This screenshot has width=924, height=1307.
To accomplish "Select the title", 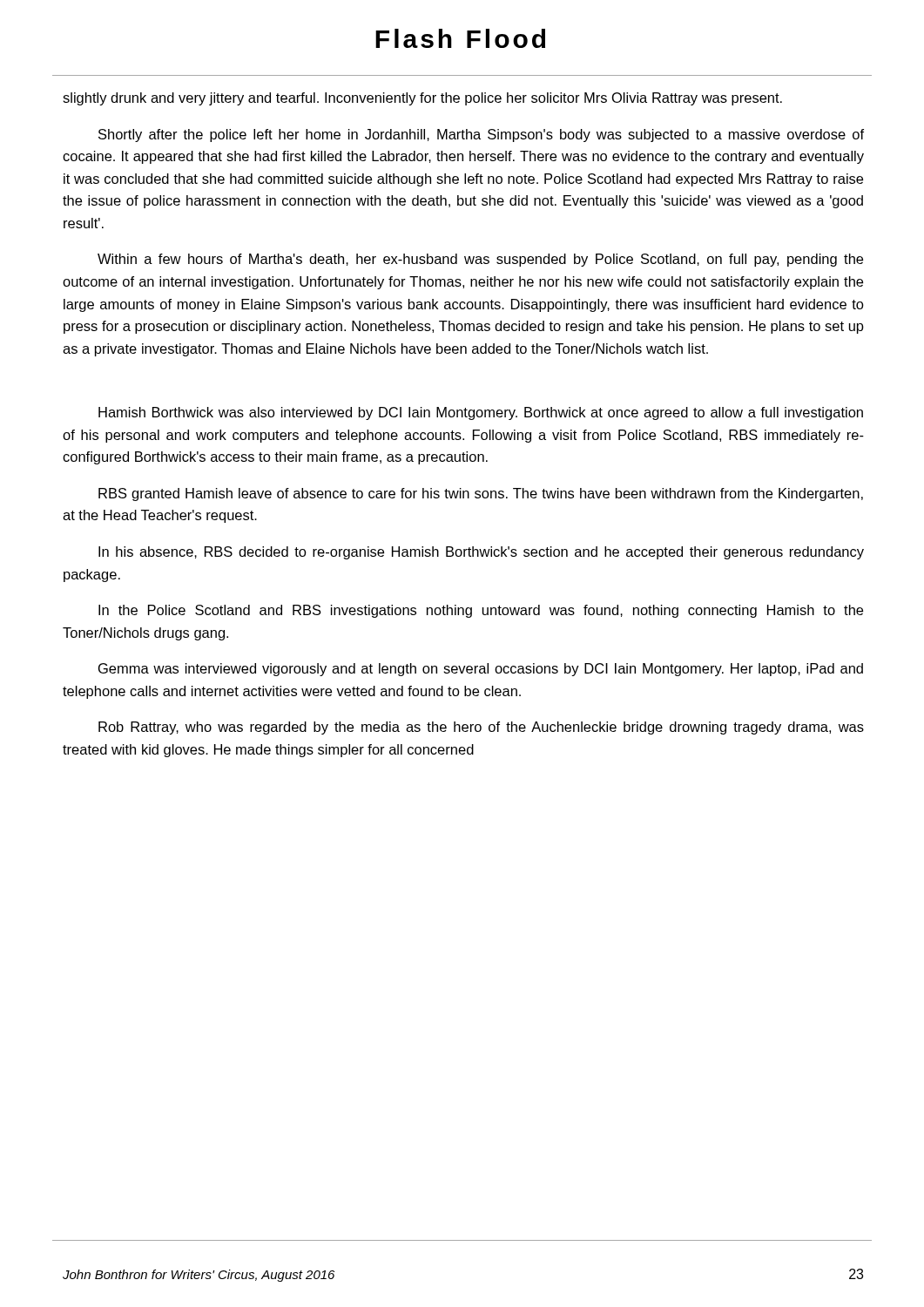I will tap(462, 39).
